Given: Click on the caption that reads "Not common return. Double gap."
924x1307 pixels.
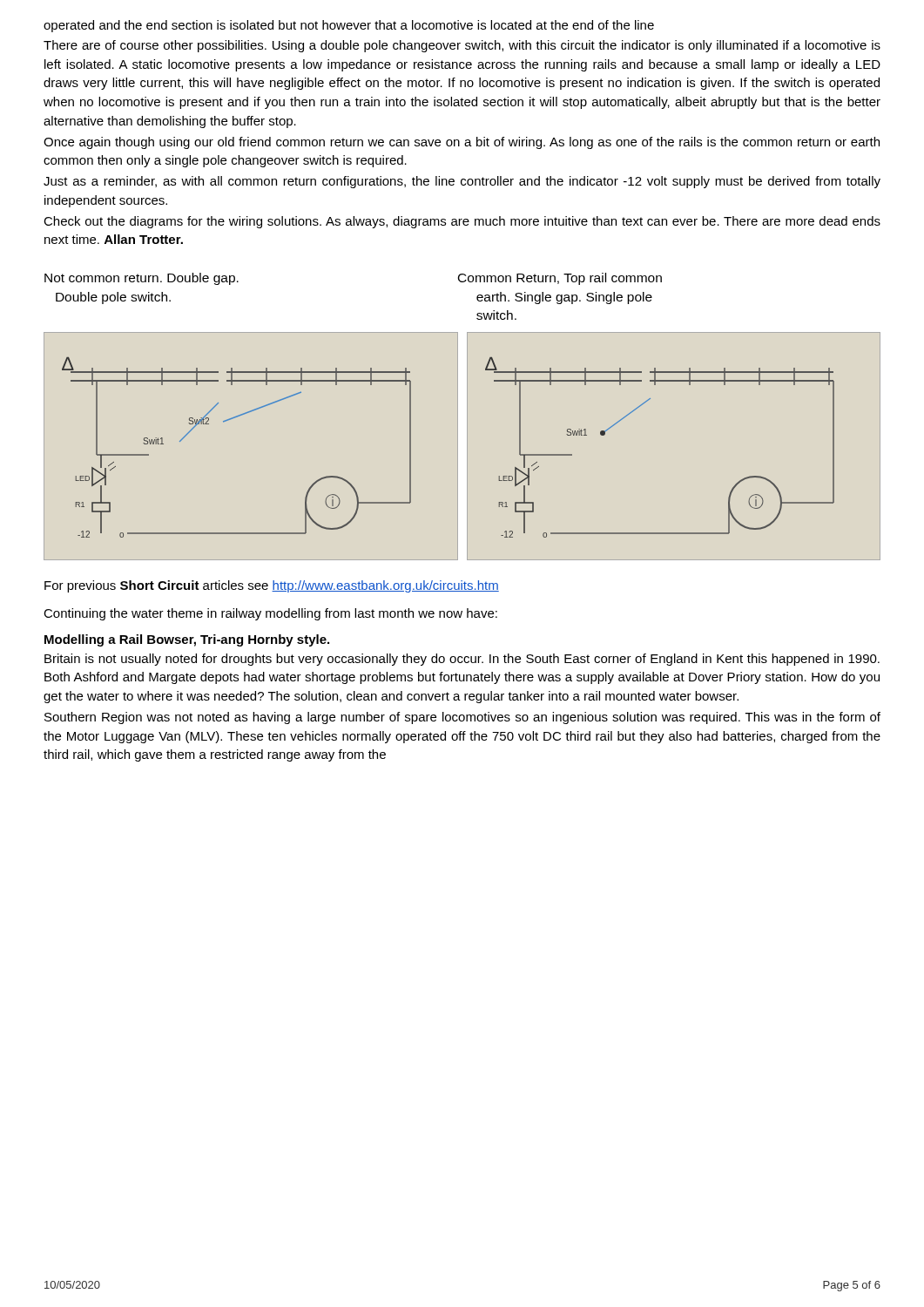Looking at the screenshot, I should coord(141,287).
